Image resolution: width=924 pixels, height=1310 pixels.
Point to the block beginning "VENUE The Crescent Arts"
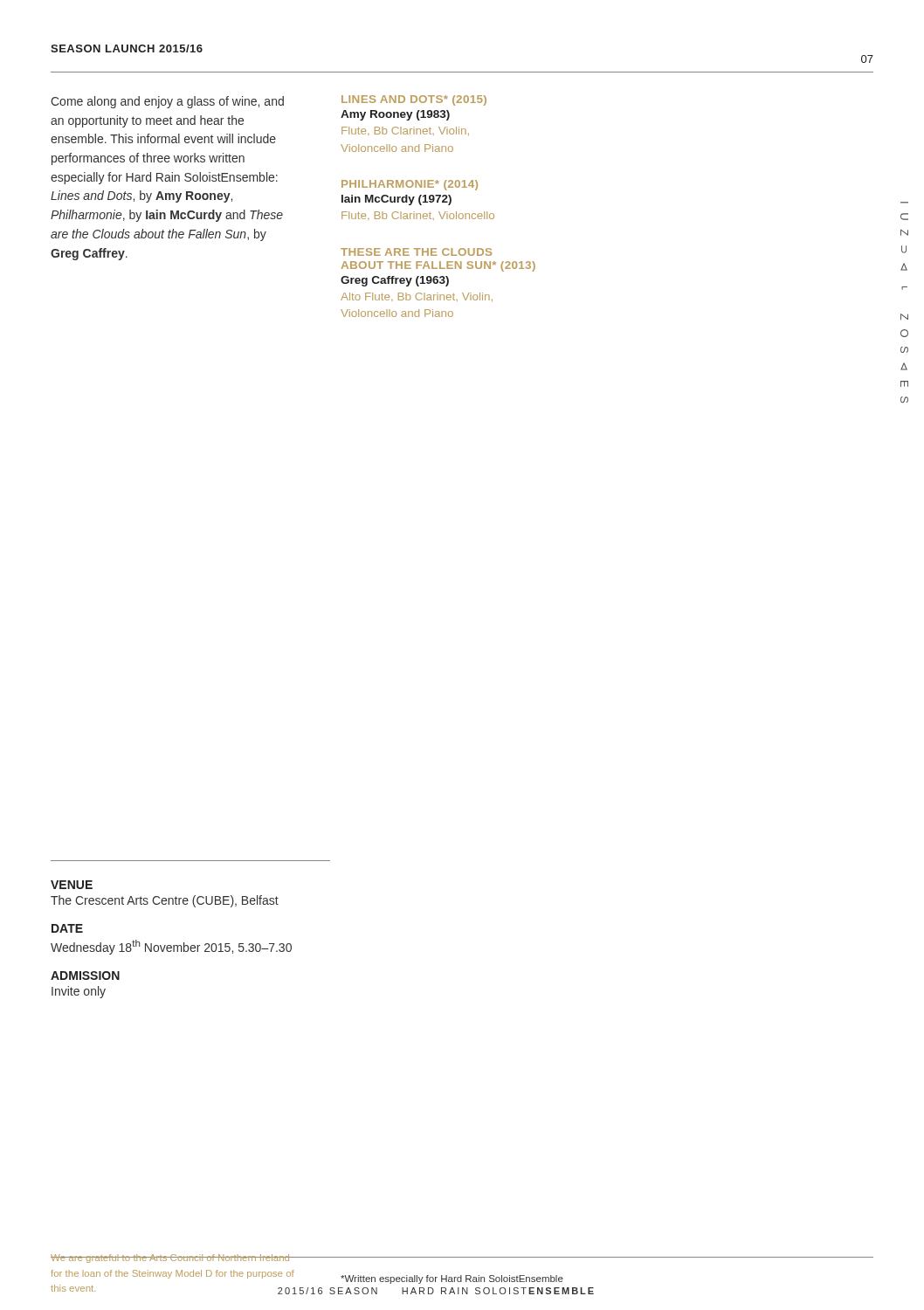point(171,893)
